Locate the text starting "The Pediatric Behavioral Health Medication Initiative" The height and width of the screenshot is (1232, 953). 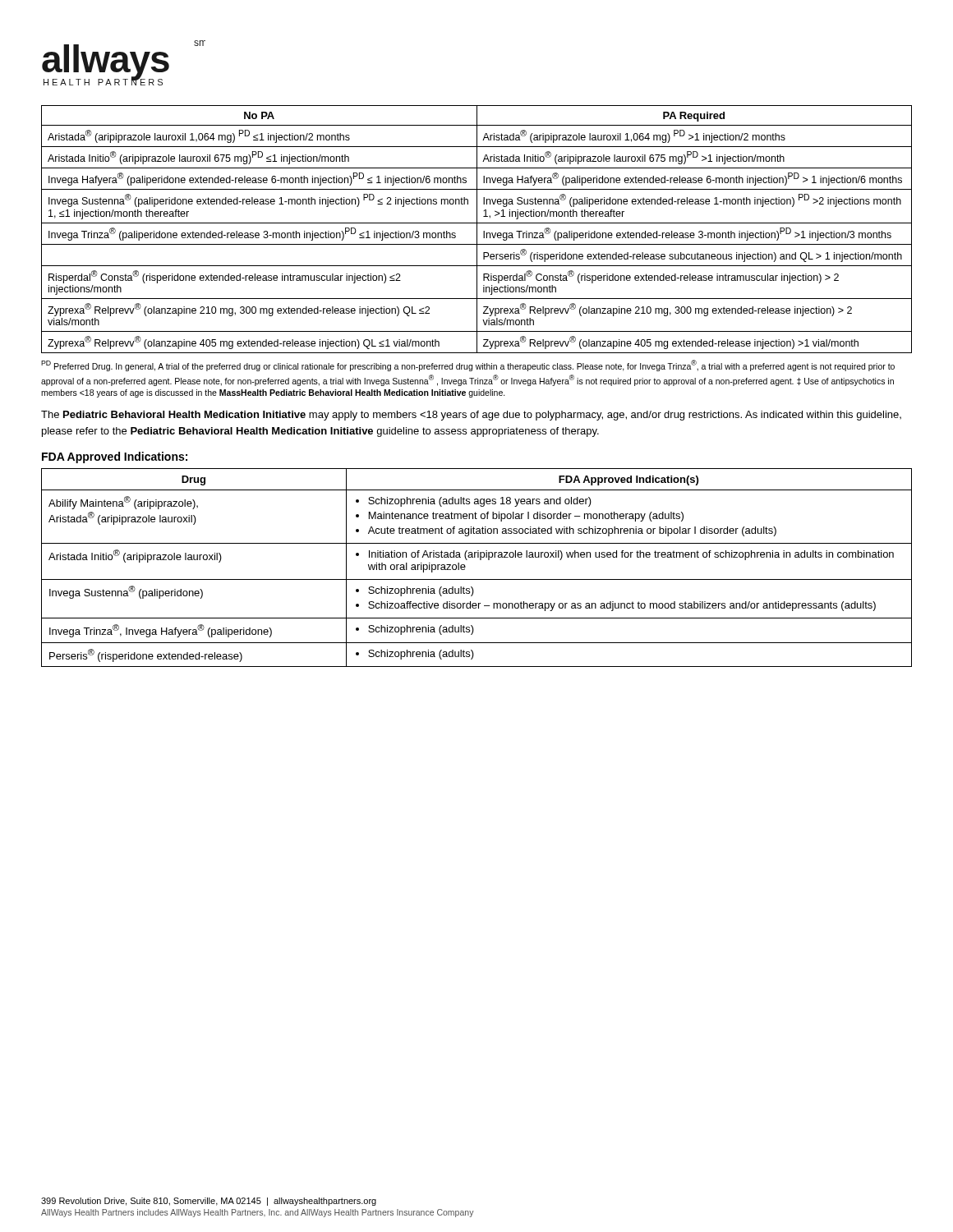[471, 423]
